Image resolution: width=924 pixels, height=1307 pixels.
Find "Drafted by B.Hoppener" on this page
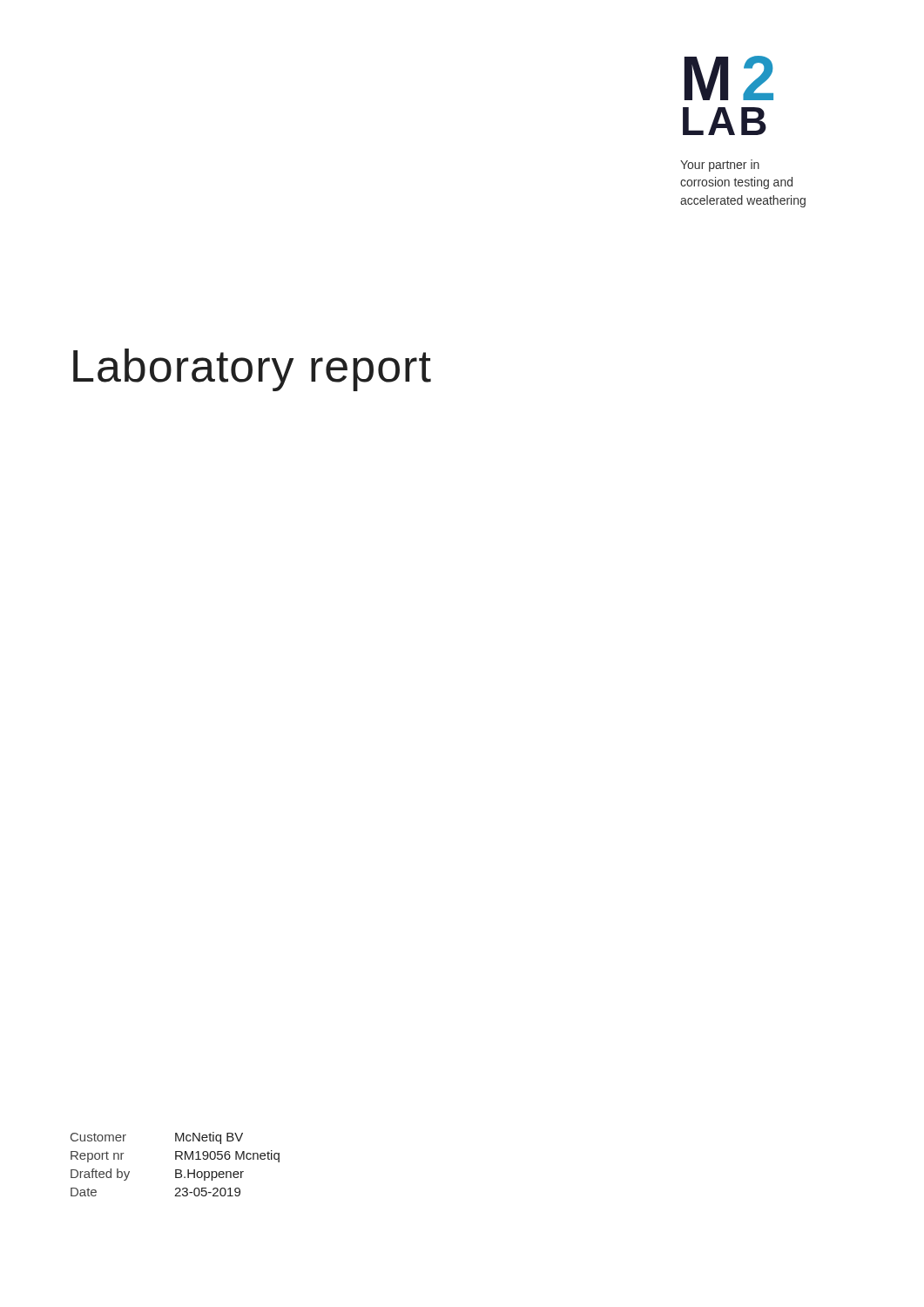tap(92, 1174)
